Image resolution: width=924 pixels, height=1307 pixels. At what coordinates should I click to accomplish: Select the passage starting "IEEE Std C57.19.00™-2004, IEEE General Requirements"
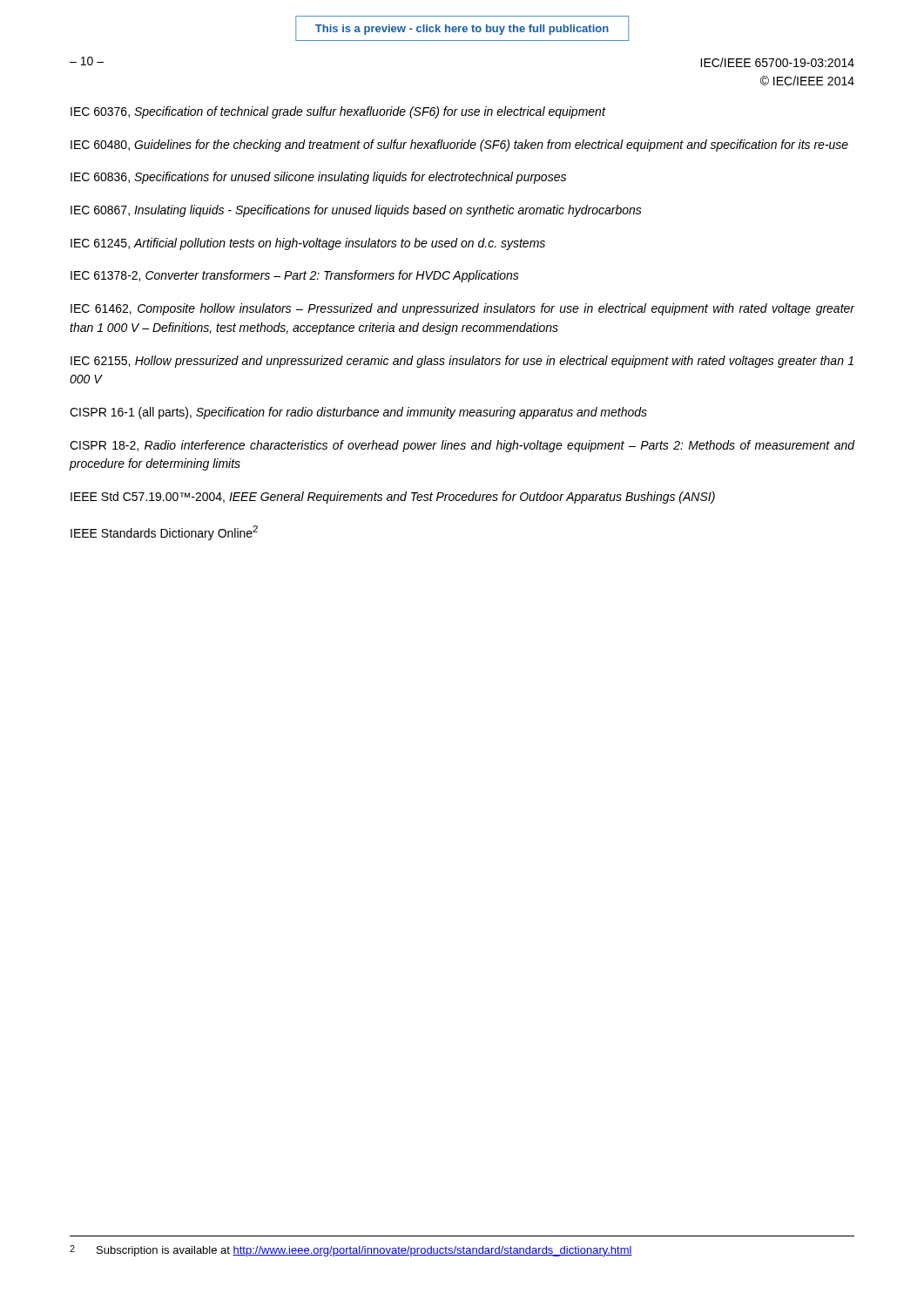tap(392, 497)
